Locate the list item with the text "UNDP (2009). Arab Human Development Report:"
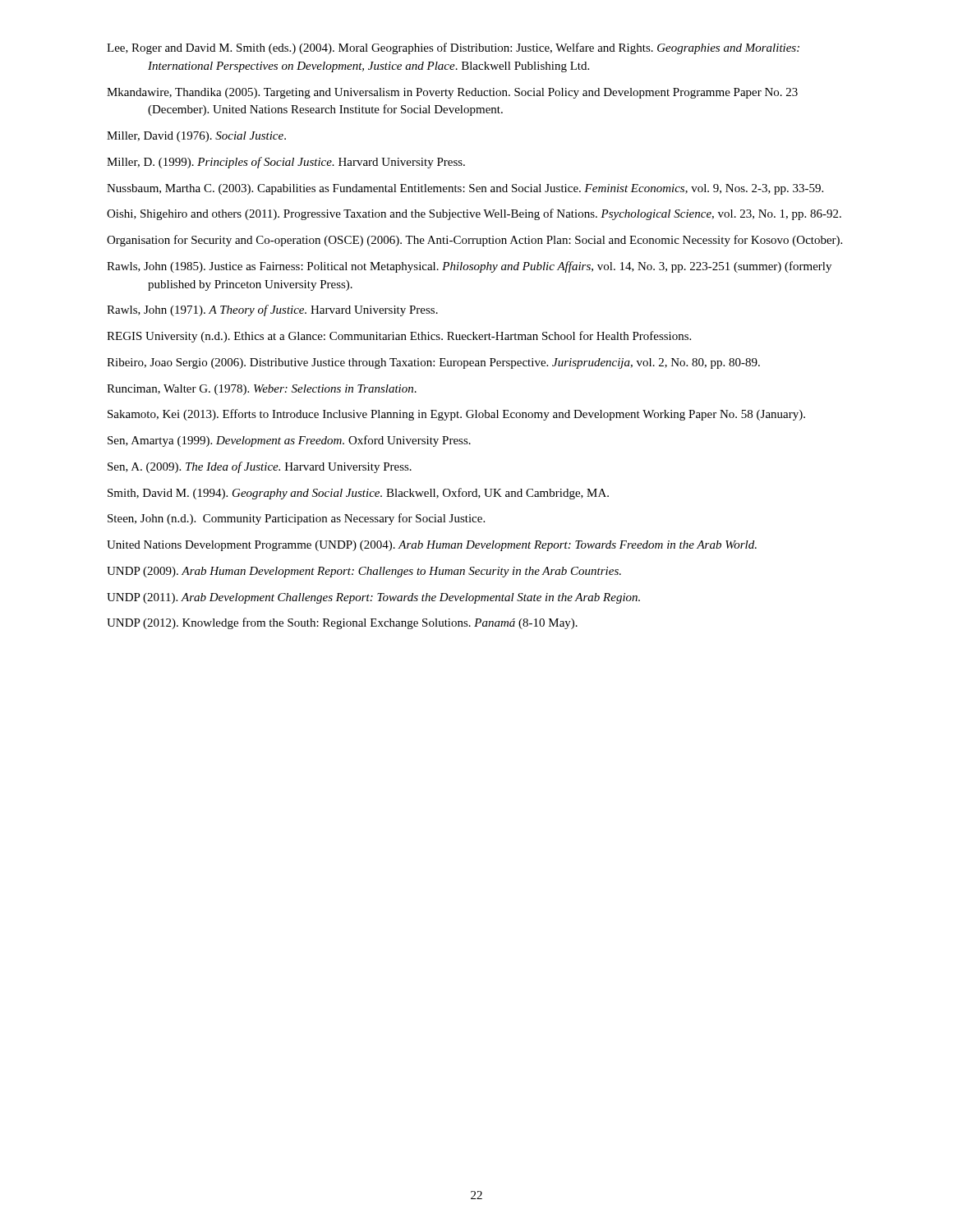953x1232 pixels. tap(364, 571)
